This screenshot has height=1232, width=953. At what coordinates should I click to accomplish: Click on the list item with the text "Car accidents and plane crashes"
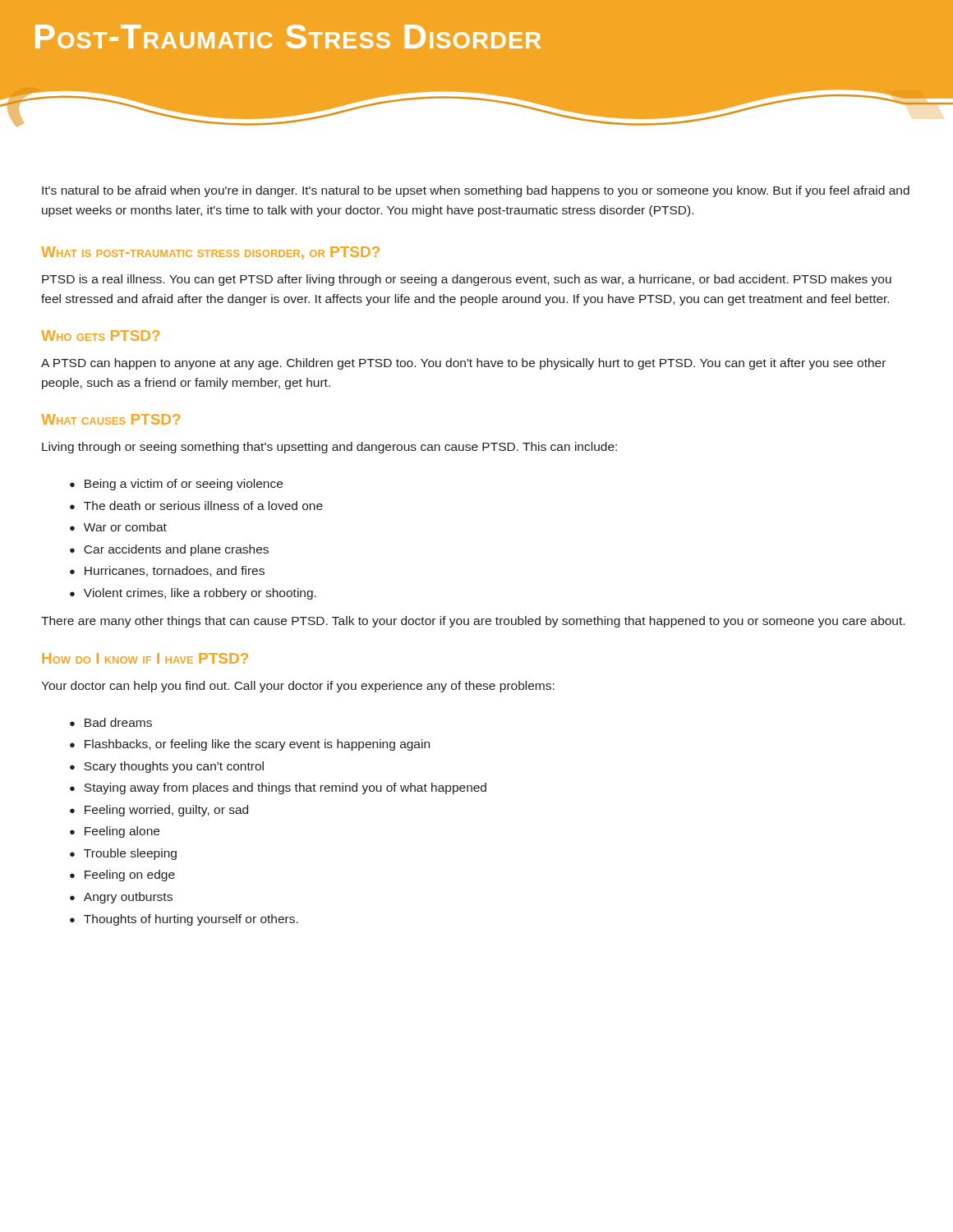(176, 549)
